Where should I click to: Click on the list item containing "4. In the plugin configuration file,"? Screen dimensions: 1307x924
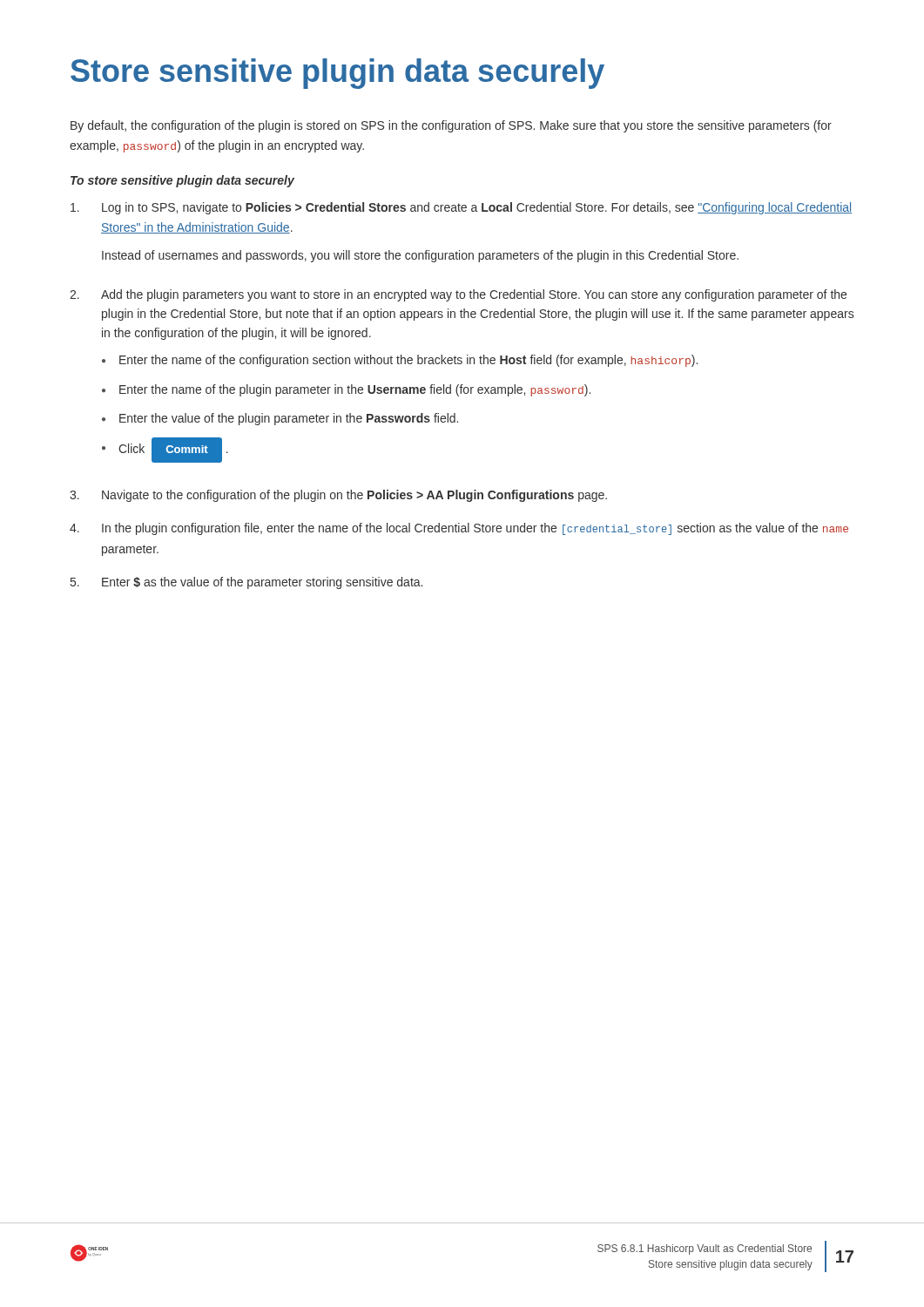point(462,538)
